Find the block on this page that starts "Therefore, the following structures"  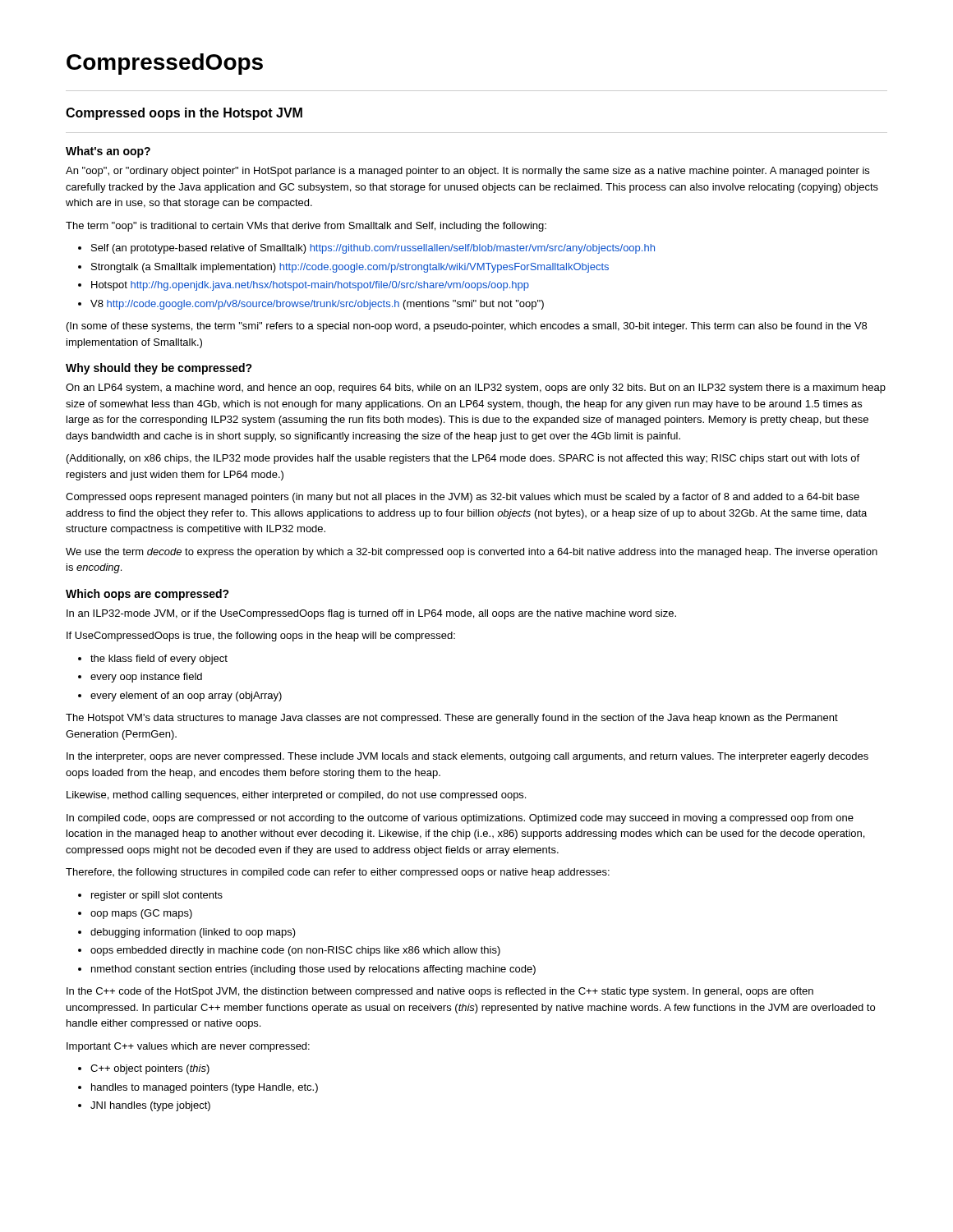click(476, 872)
